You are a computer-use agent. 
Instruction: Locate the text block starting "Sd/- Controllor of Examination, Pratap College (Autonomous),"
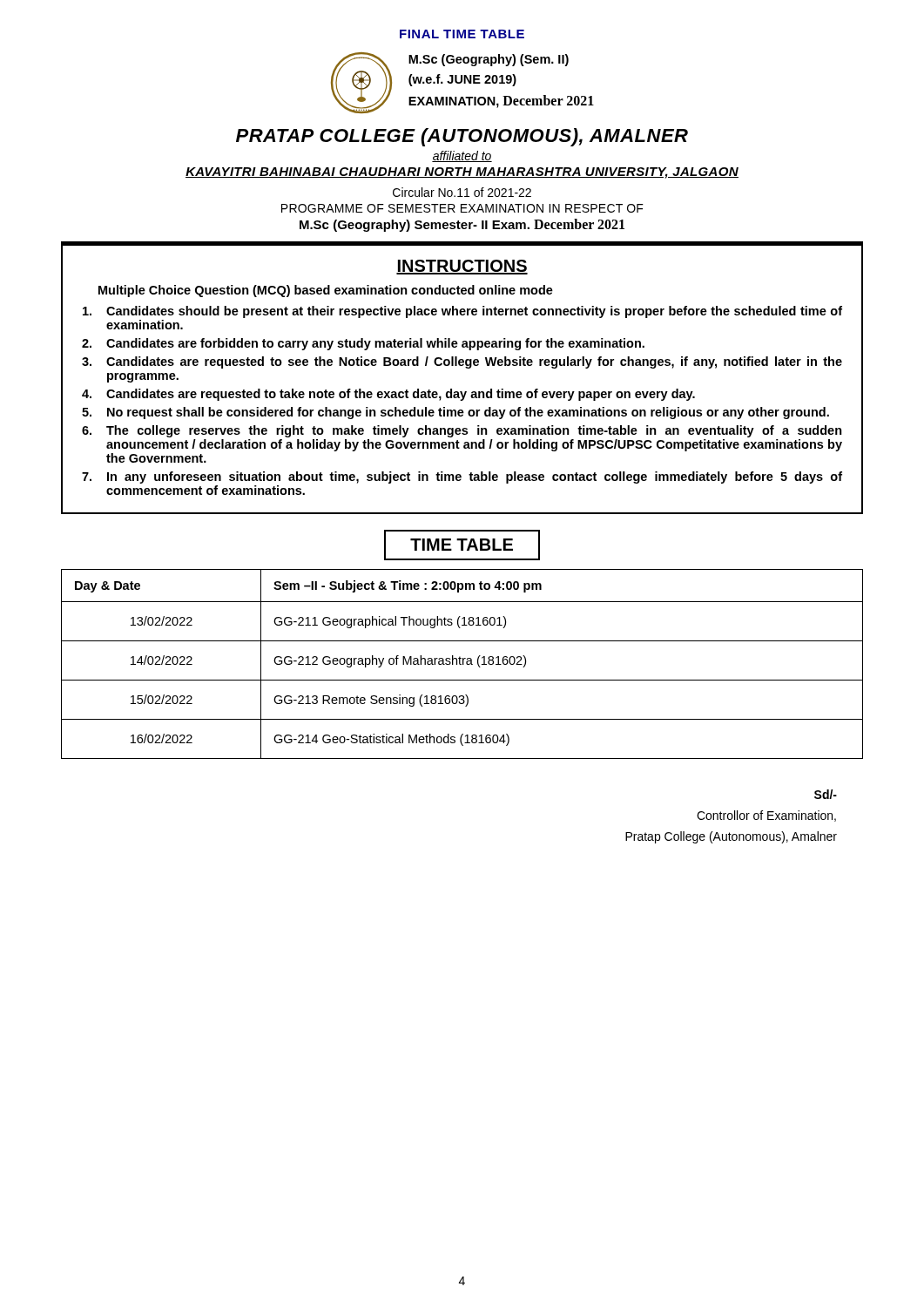tap(731, 815)
